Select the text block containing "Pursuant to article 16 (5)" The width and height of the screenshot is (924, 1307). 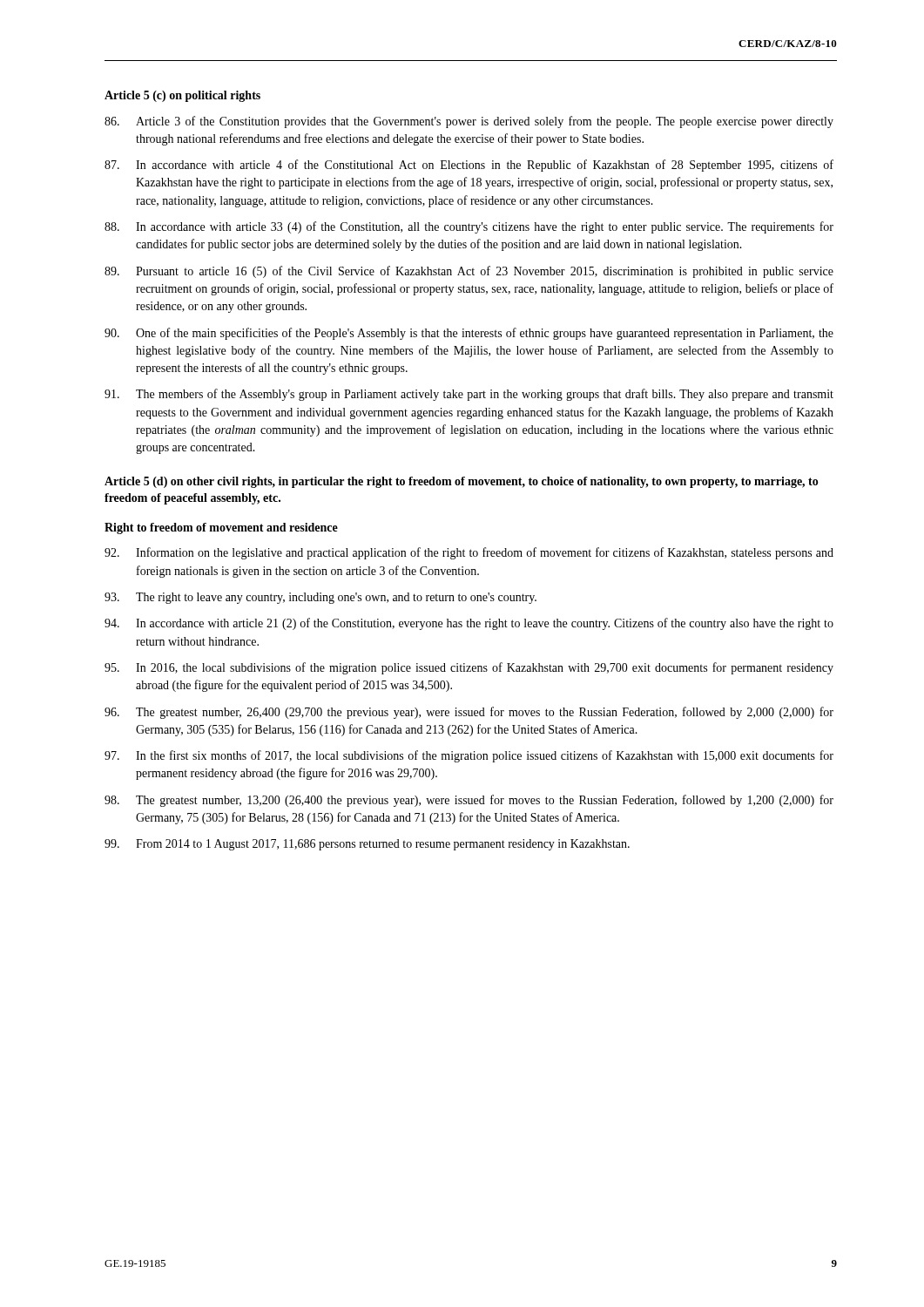469,289
